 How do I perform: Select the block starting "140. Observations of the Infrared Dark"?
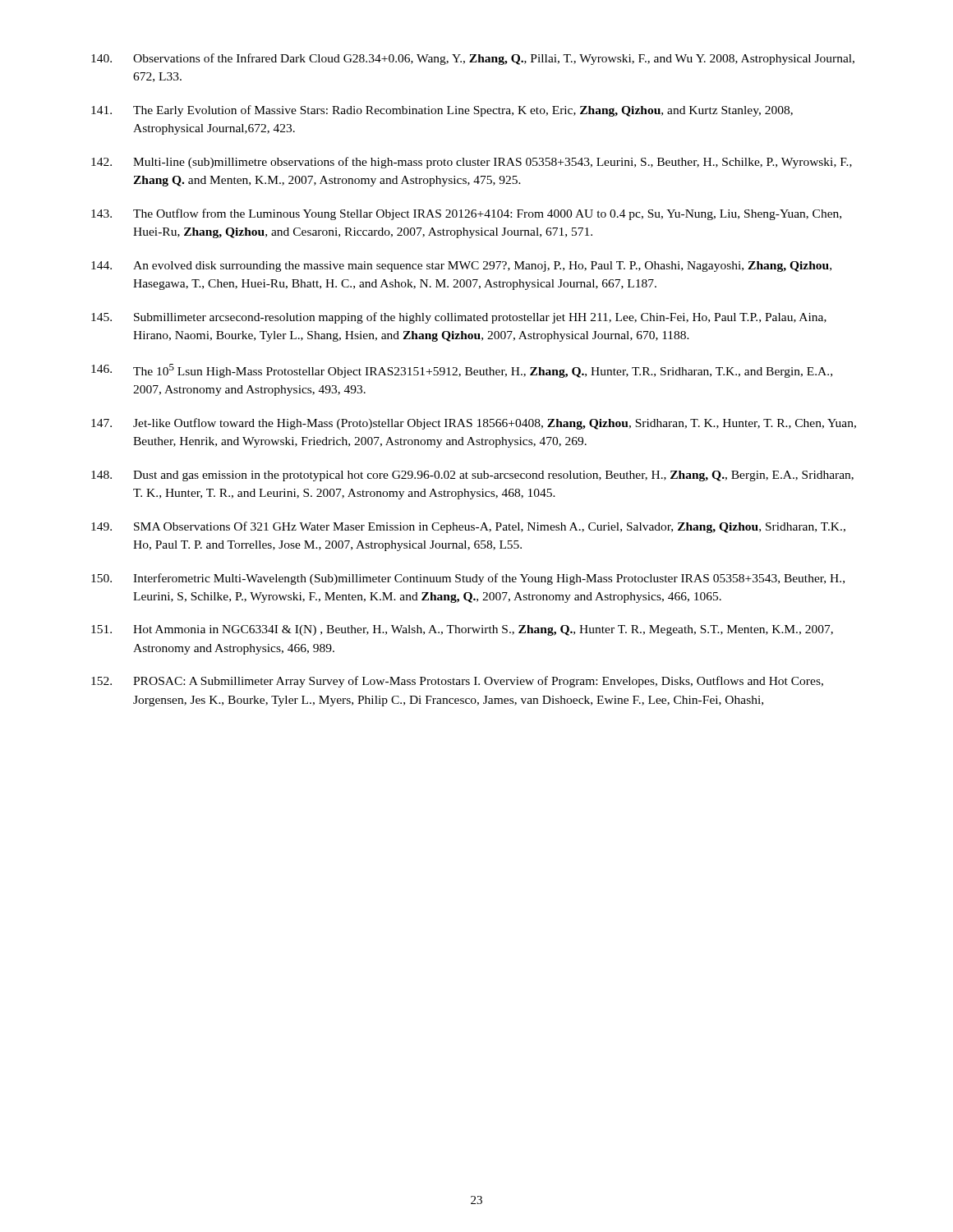click(476, 68)
